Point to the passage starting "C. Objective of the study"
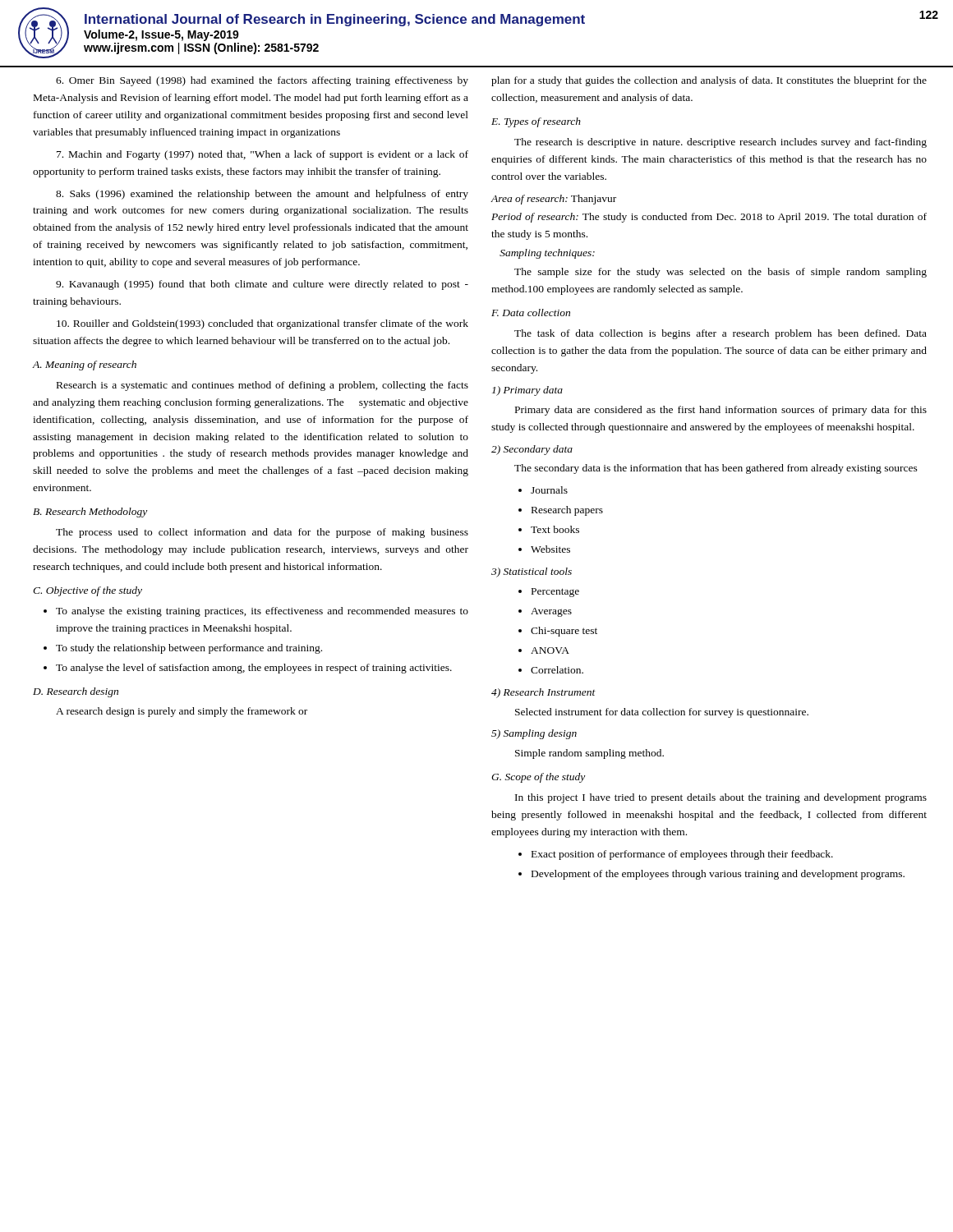This screenshot has width=953, height=1232. click(x=88, y=590)
